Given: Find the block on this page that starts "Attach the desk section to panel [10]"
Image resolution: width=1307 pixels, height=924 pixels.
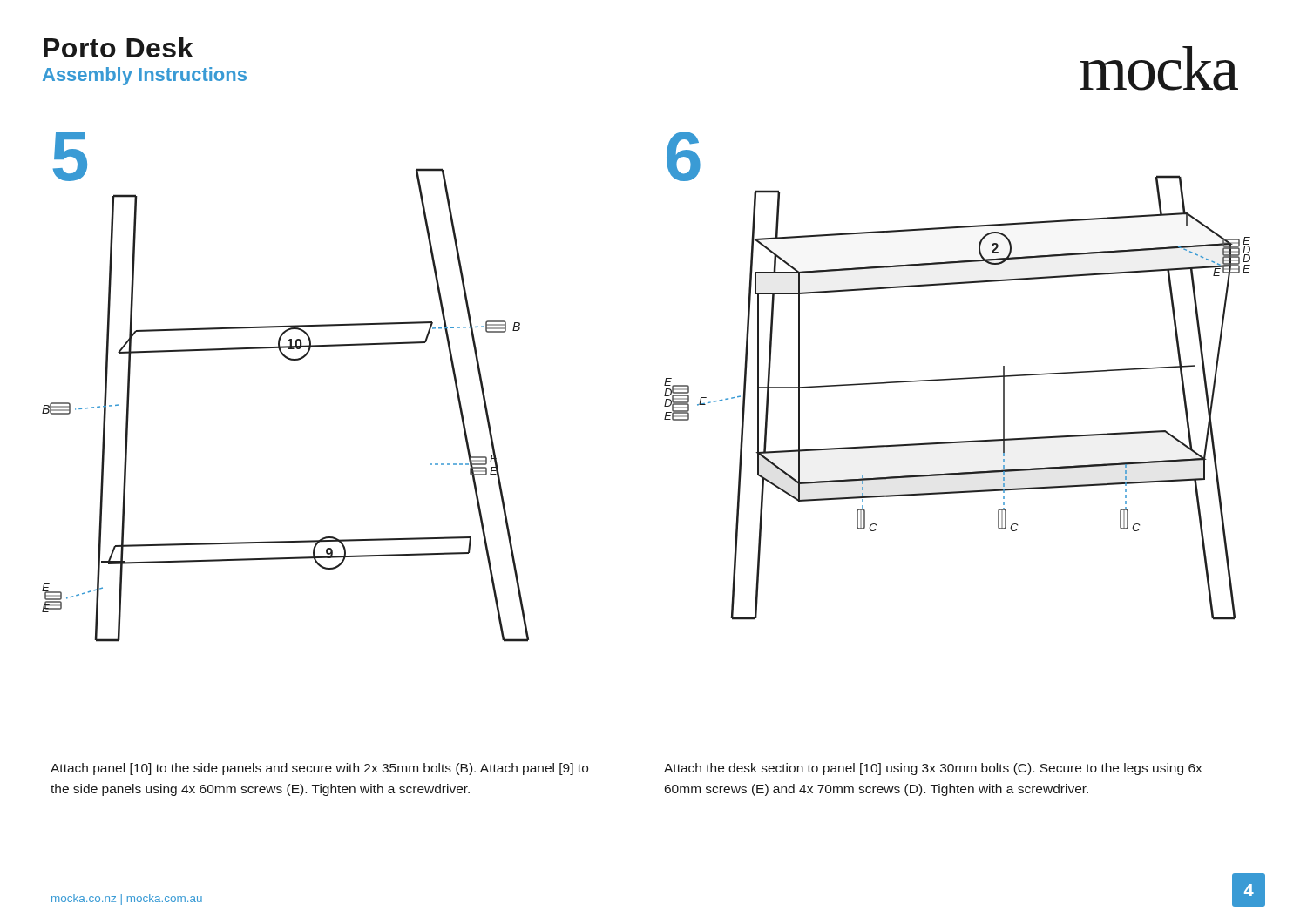Looking at the screenshot, I should [x=933, y=778].
